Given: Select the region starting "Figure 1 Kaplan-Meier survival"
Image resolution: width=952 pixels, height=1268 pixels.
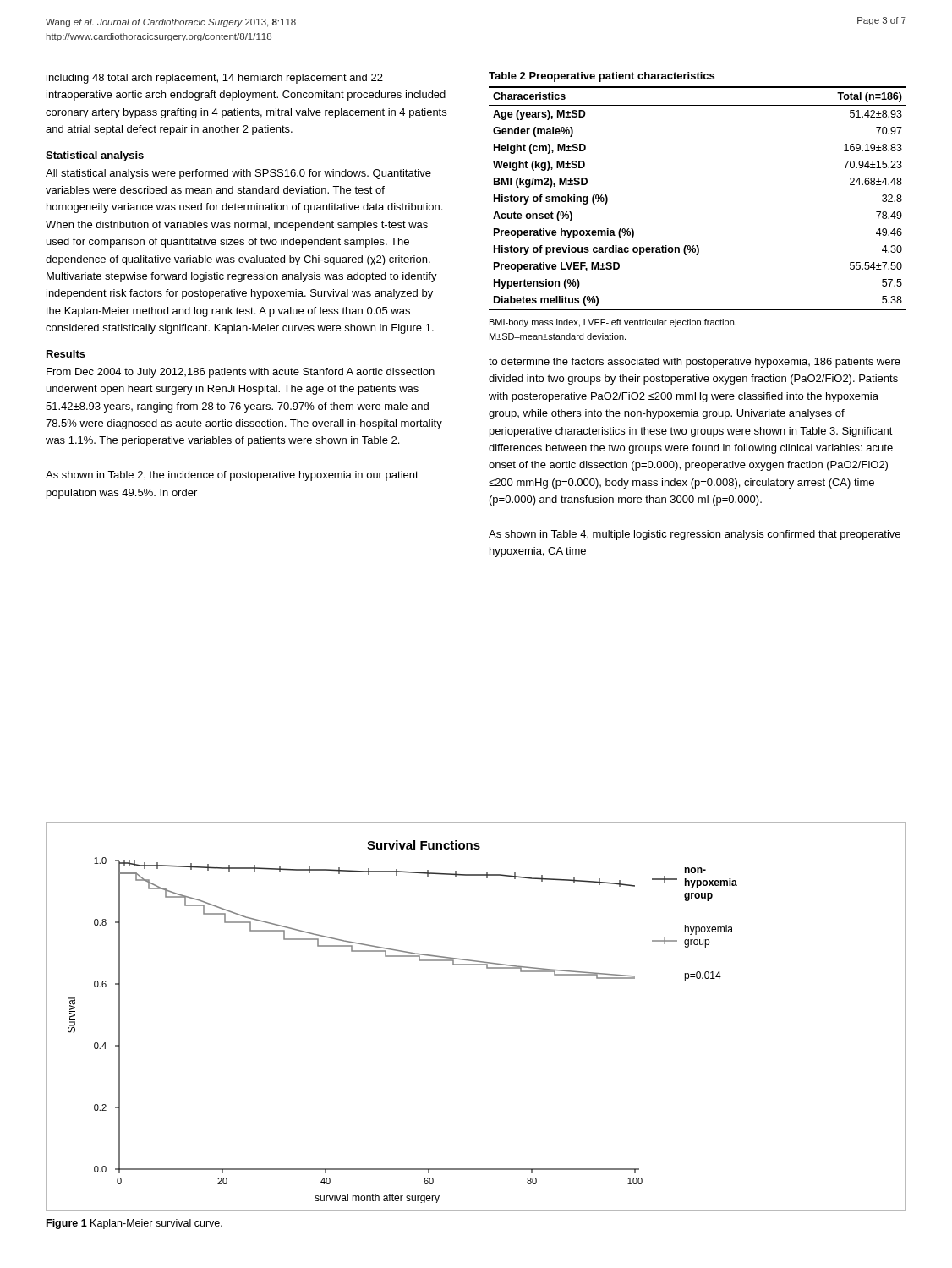Looking at the screenshot, I should coord(134,1223).
